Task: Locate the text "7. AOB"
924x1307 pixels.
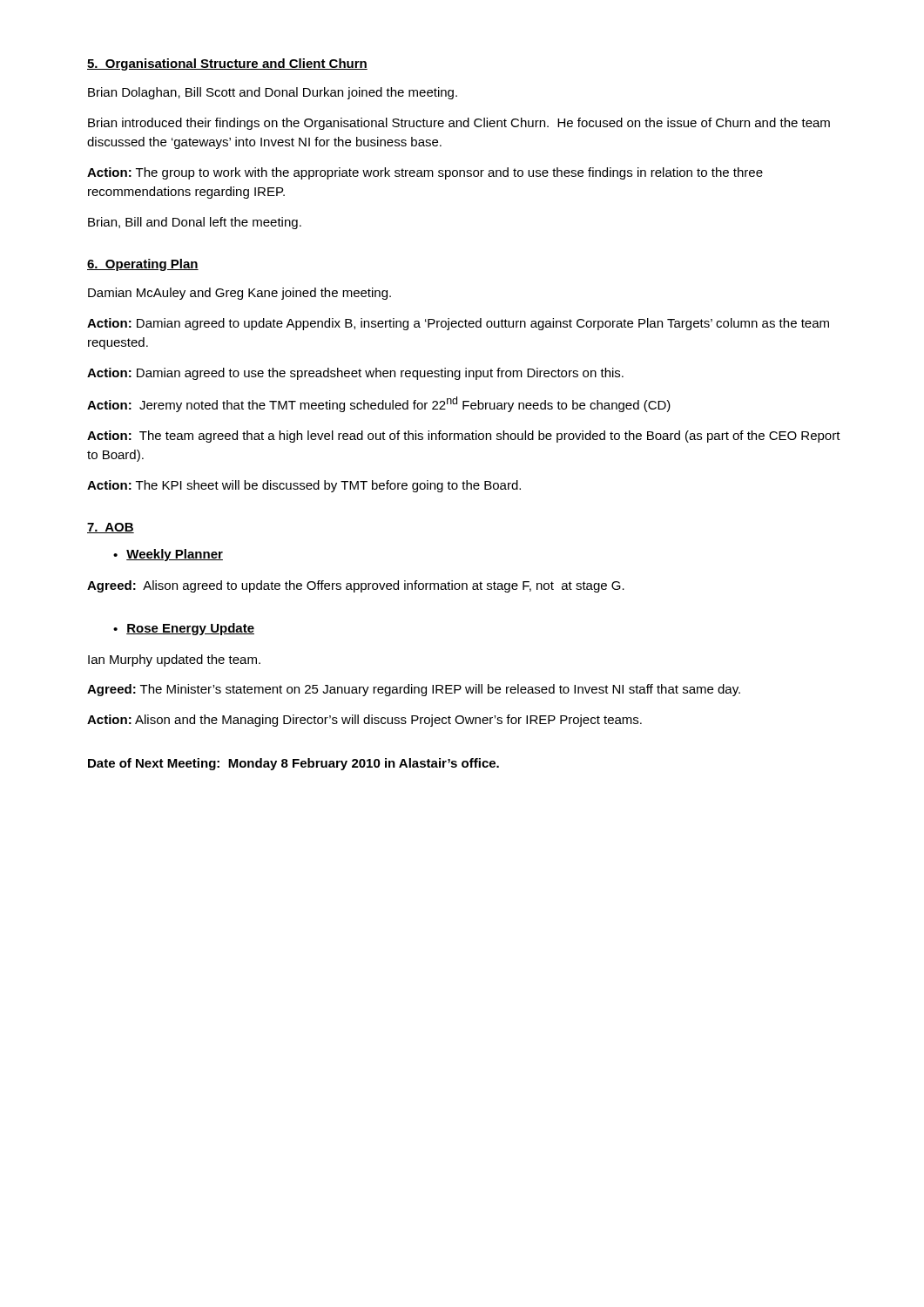Action: tap(110, 527)
